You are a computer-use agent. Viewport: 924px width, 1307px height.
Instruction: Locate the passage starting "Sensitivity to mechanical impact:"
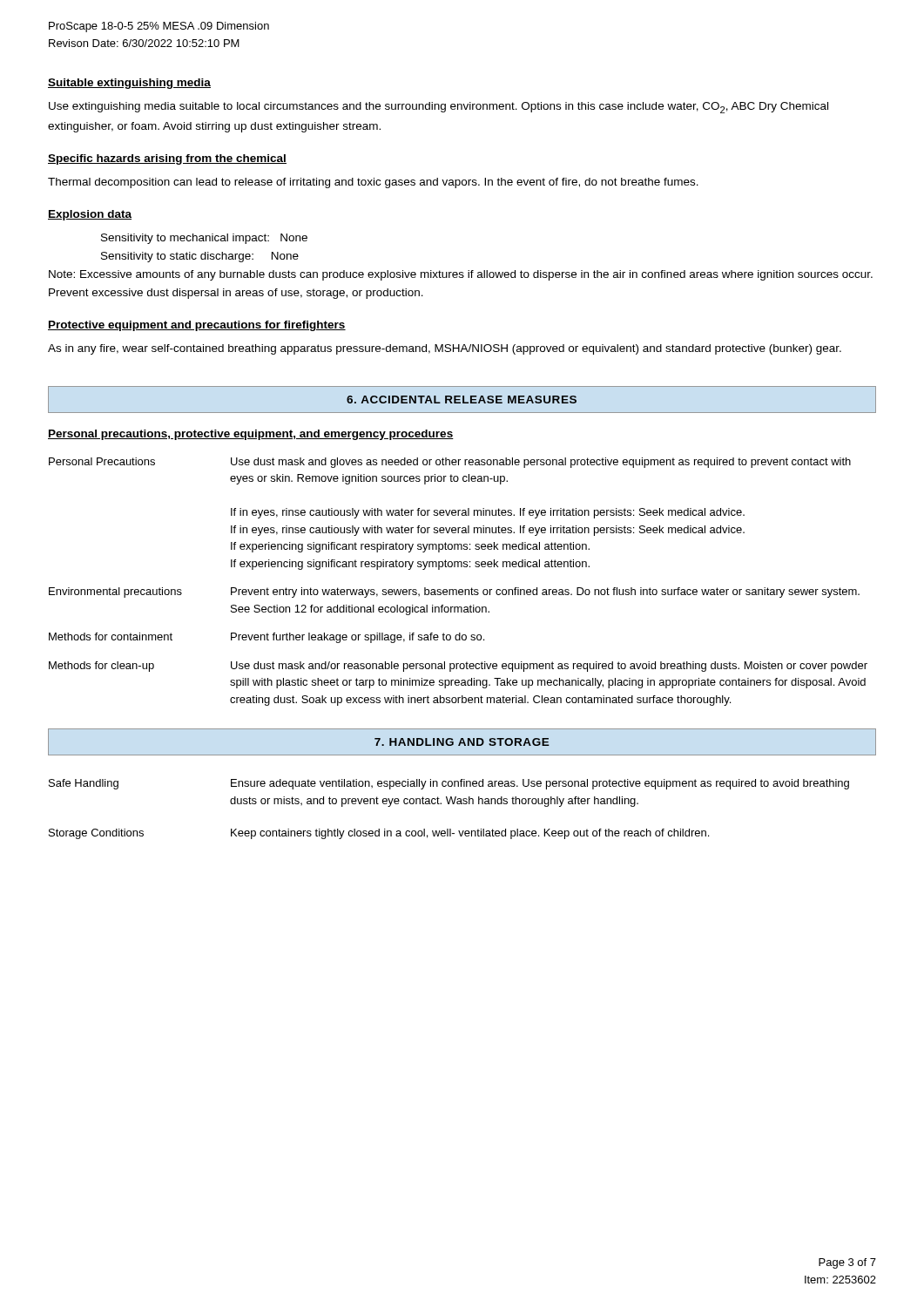(x=462, y=264)
